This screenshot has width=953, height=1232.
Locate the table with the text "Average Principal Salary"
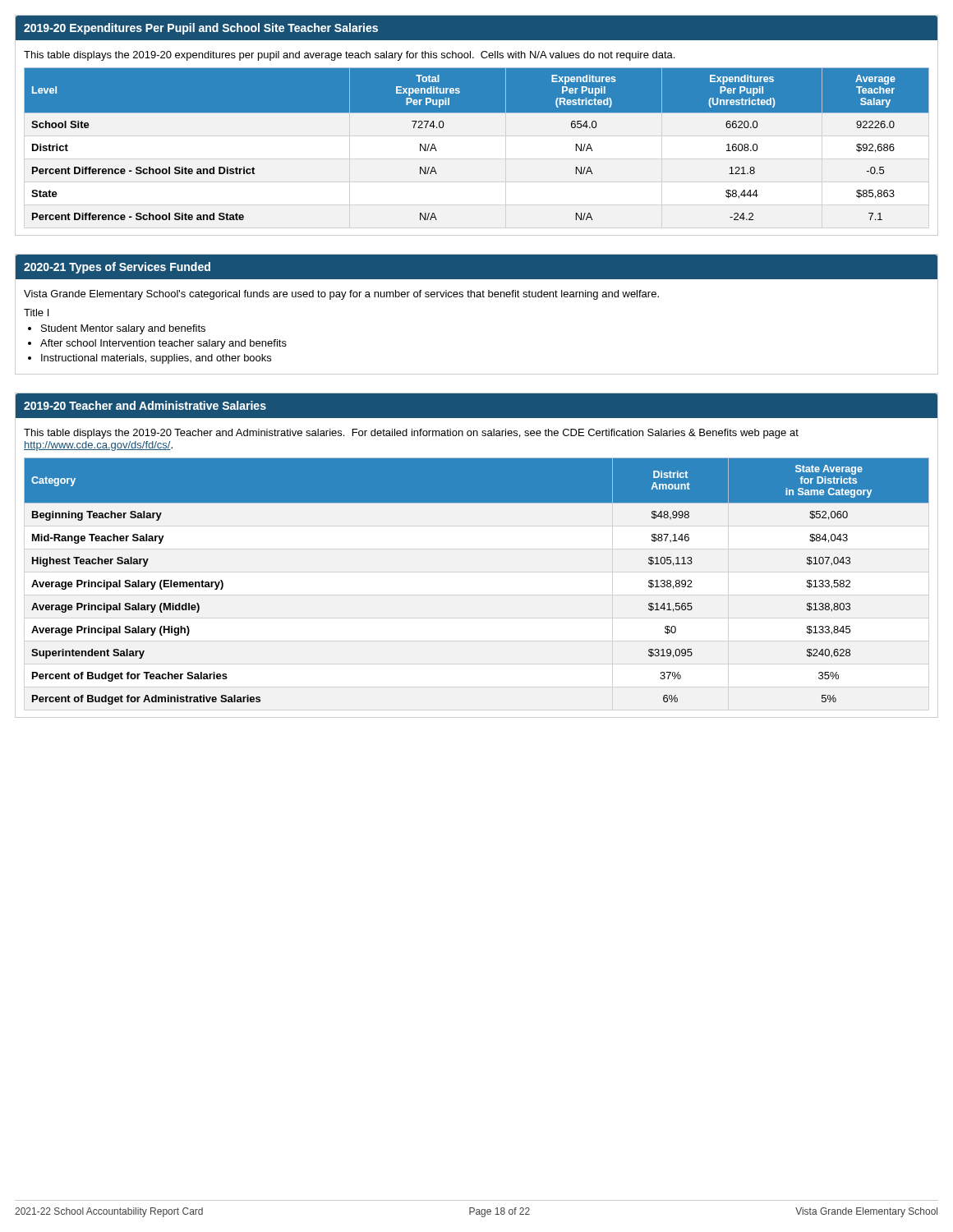point(476,584)
